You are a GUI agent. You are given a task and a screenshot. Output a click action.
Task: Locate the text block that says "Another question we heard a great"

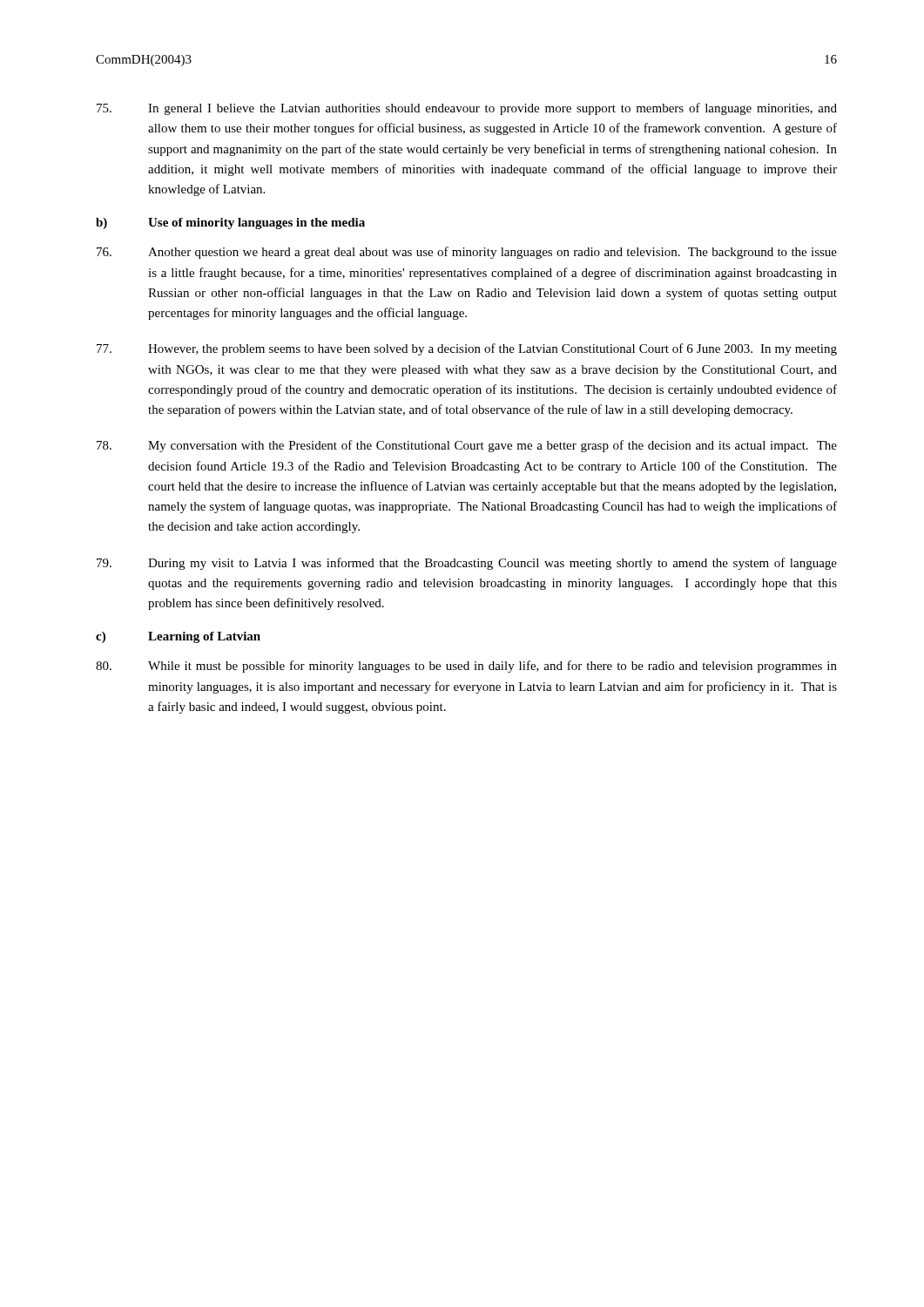(x=466, y=283)
